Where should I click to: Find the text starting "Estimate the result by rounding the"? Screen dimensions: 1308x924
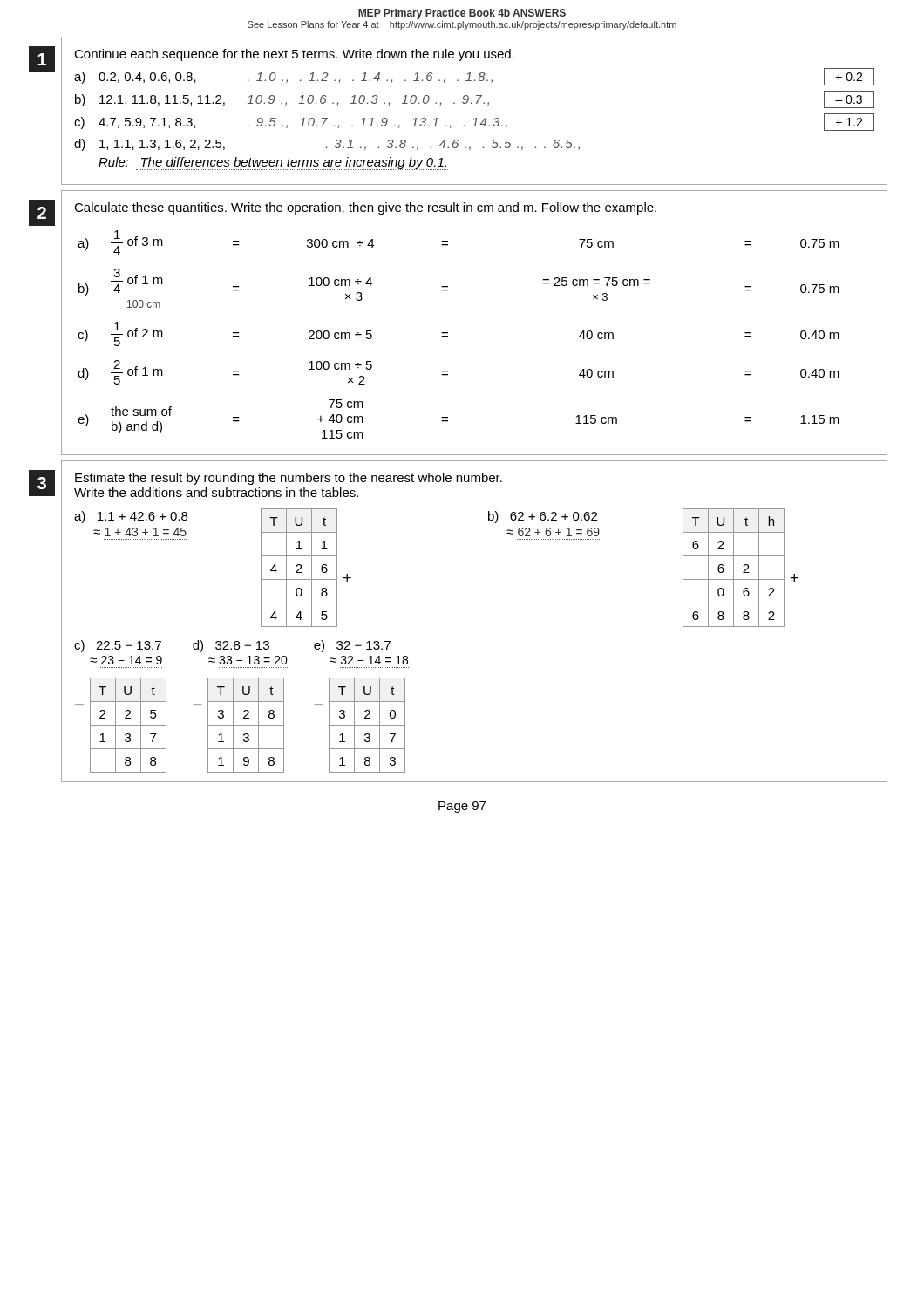tap(289, 485)
